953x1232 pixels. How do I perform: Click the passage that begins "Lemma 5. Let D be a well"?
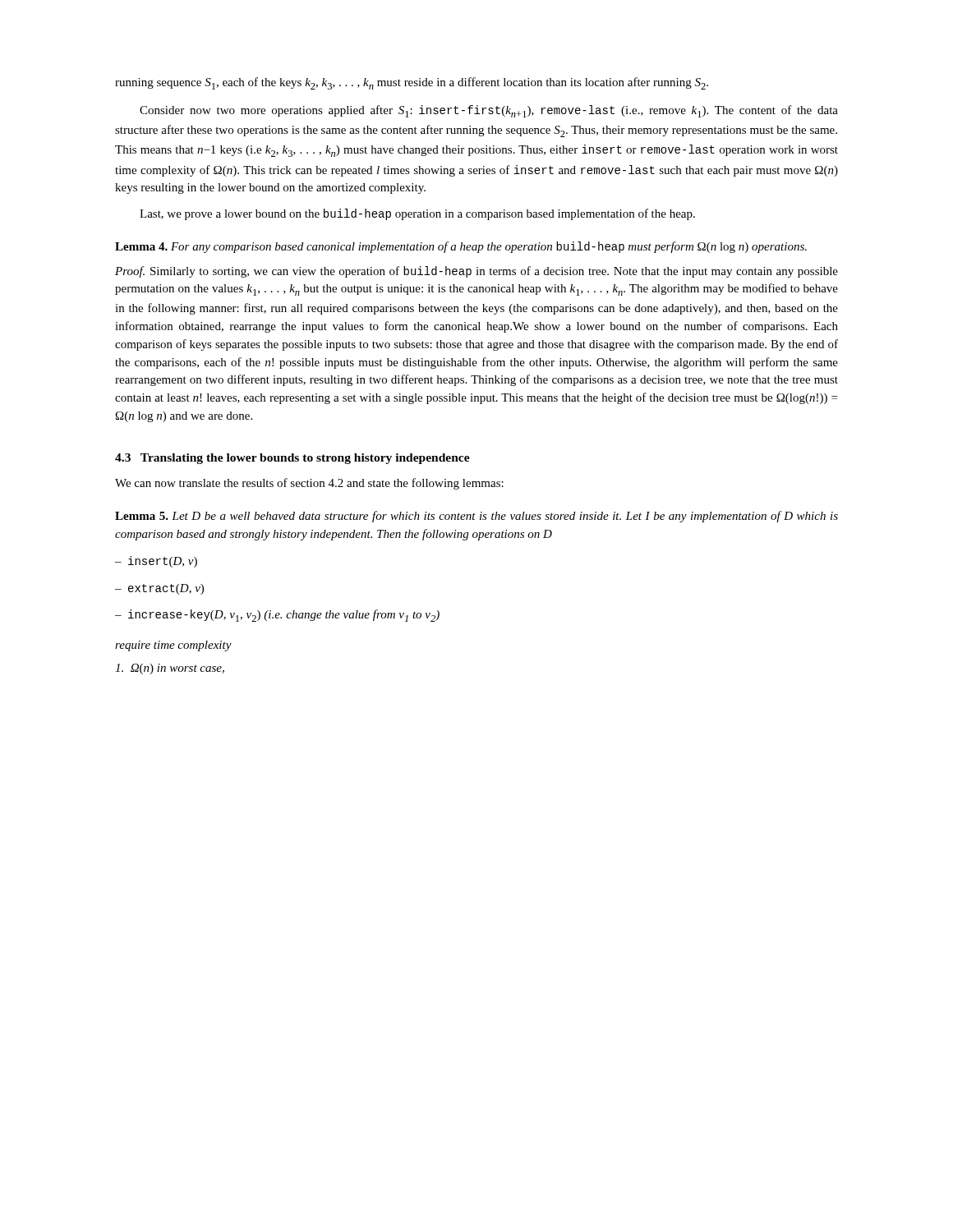click(476, 525)
